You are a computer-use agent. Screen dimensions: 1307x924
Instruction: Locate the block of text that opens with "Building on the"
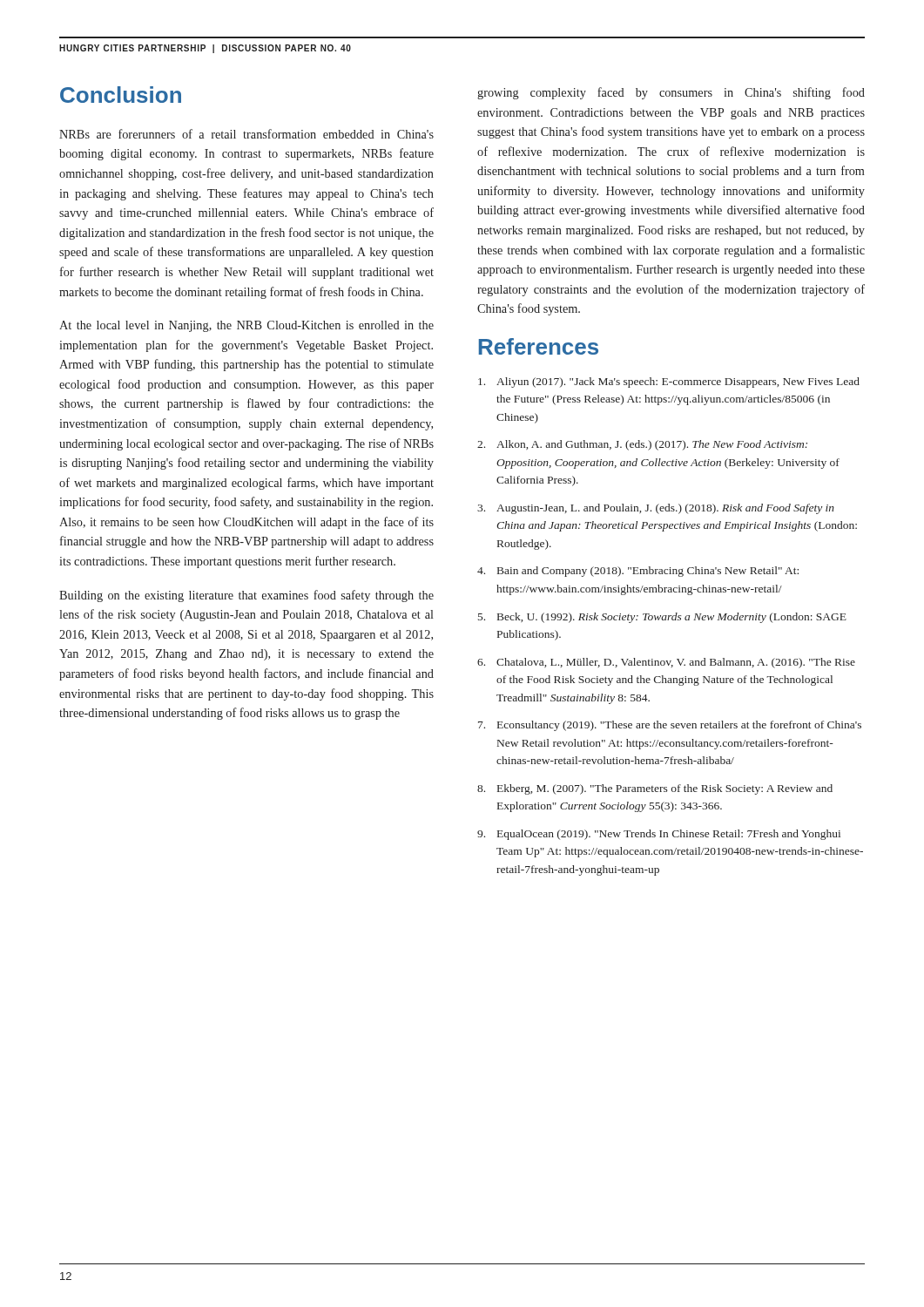pyautogui.click(x=246, y=654)
